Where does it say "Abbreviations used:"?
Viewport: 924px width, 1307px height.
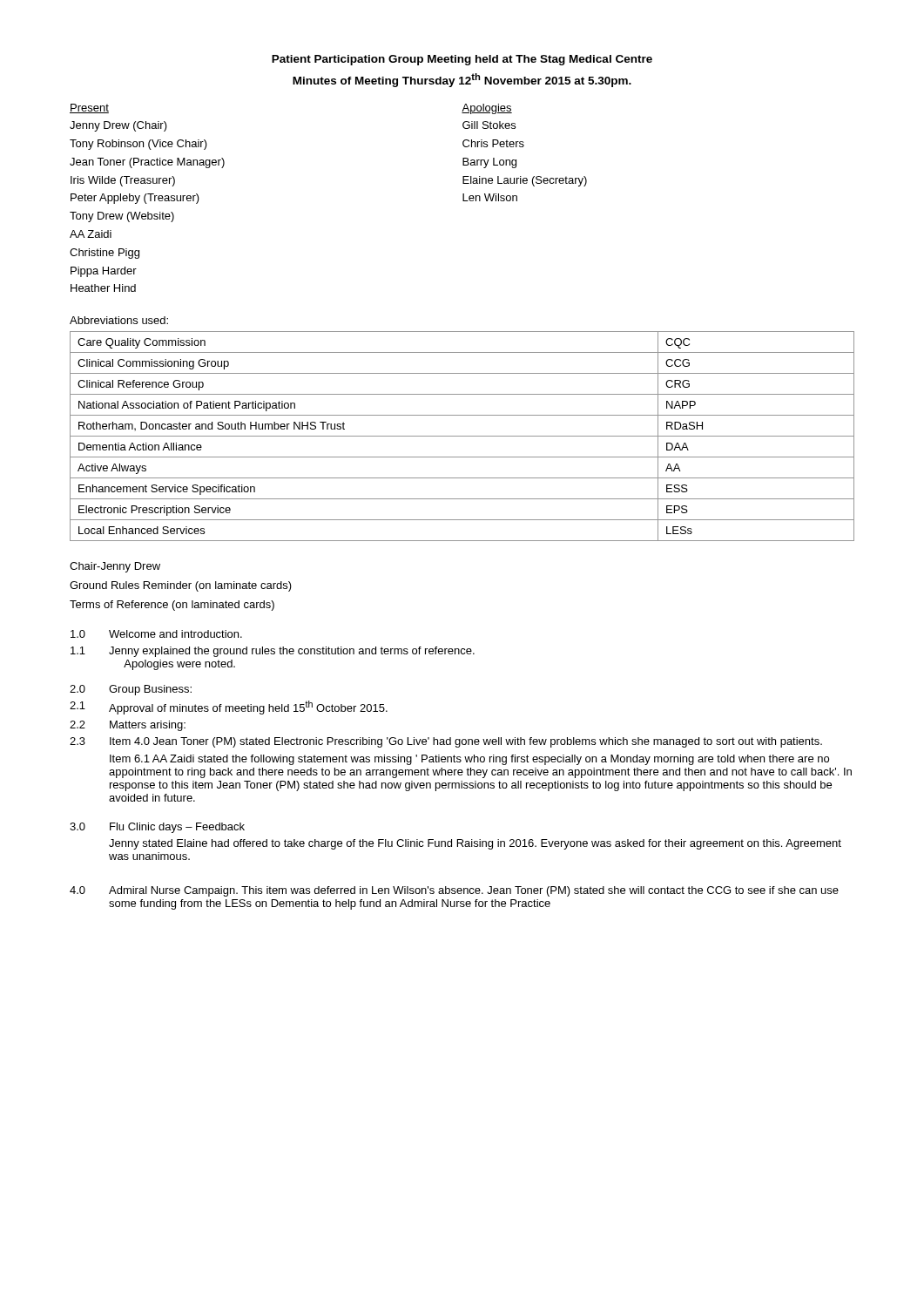(119, 320)
